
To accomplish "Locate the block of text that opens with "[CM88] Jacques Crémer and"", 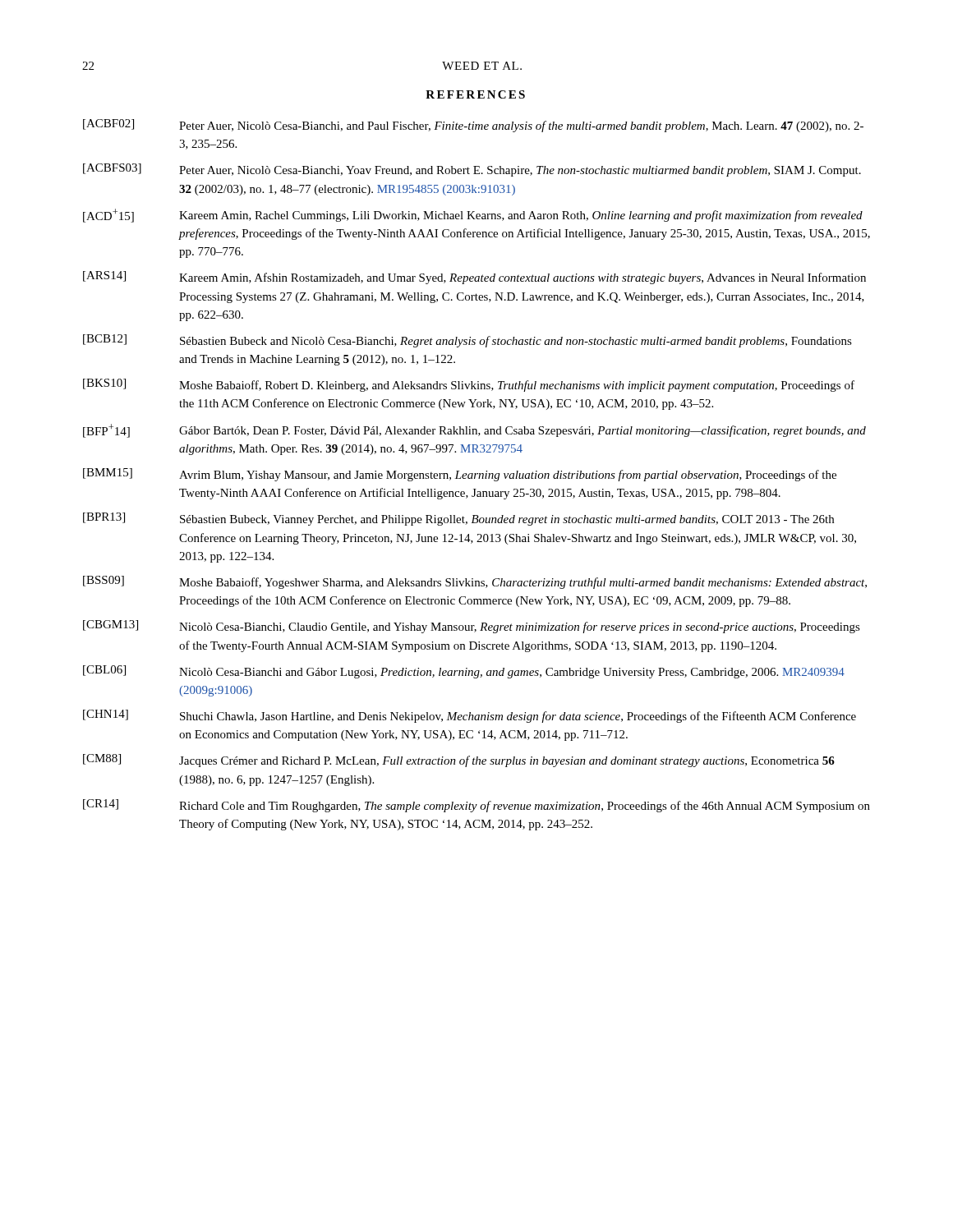I will pos(476,770).
